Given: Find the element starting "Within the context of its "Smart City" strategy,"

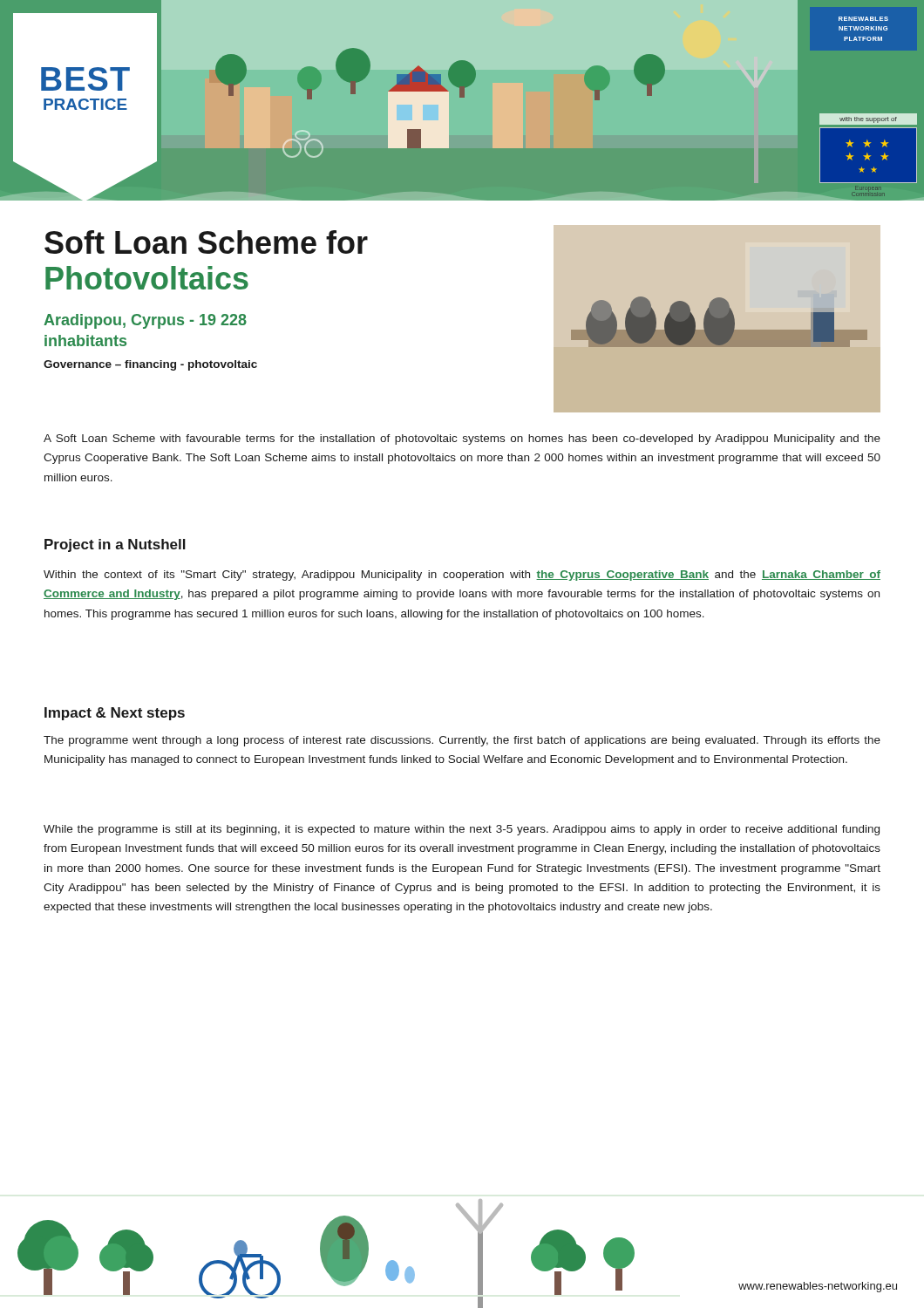Looking at the screenshot, I should coord(462,594).
